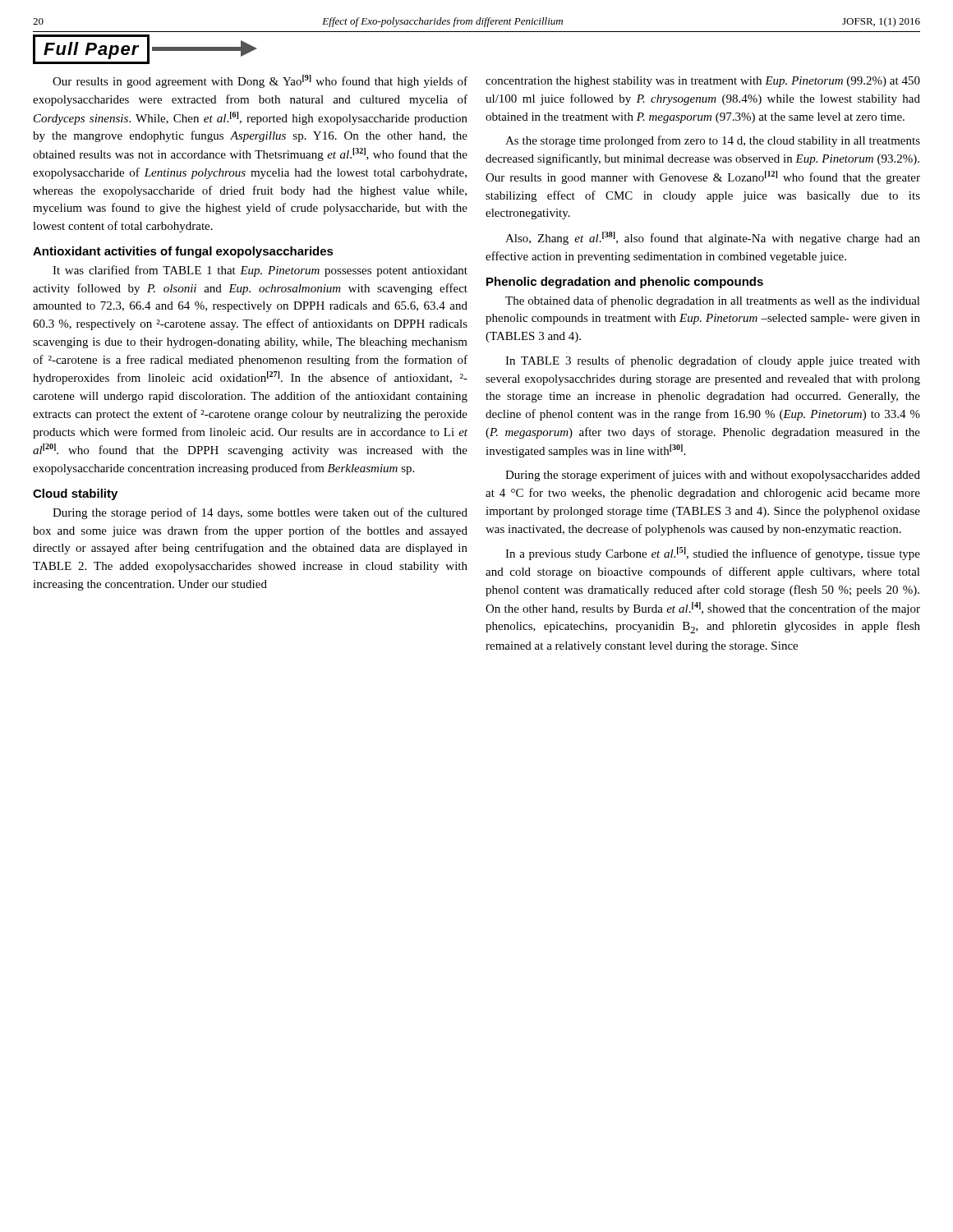Screen dimensions: 1232x953
Task: Point to the block beginning "As the storage time prolonged from"
Action: click(x=703, y=178)
